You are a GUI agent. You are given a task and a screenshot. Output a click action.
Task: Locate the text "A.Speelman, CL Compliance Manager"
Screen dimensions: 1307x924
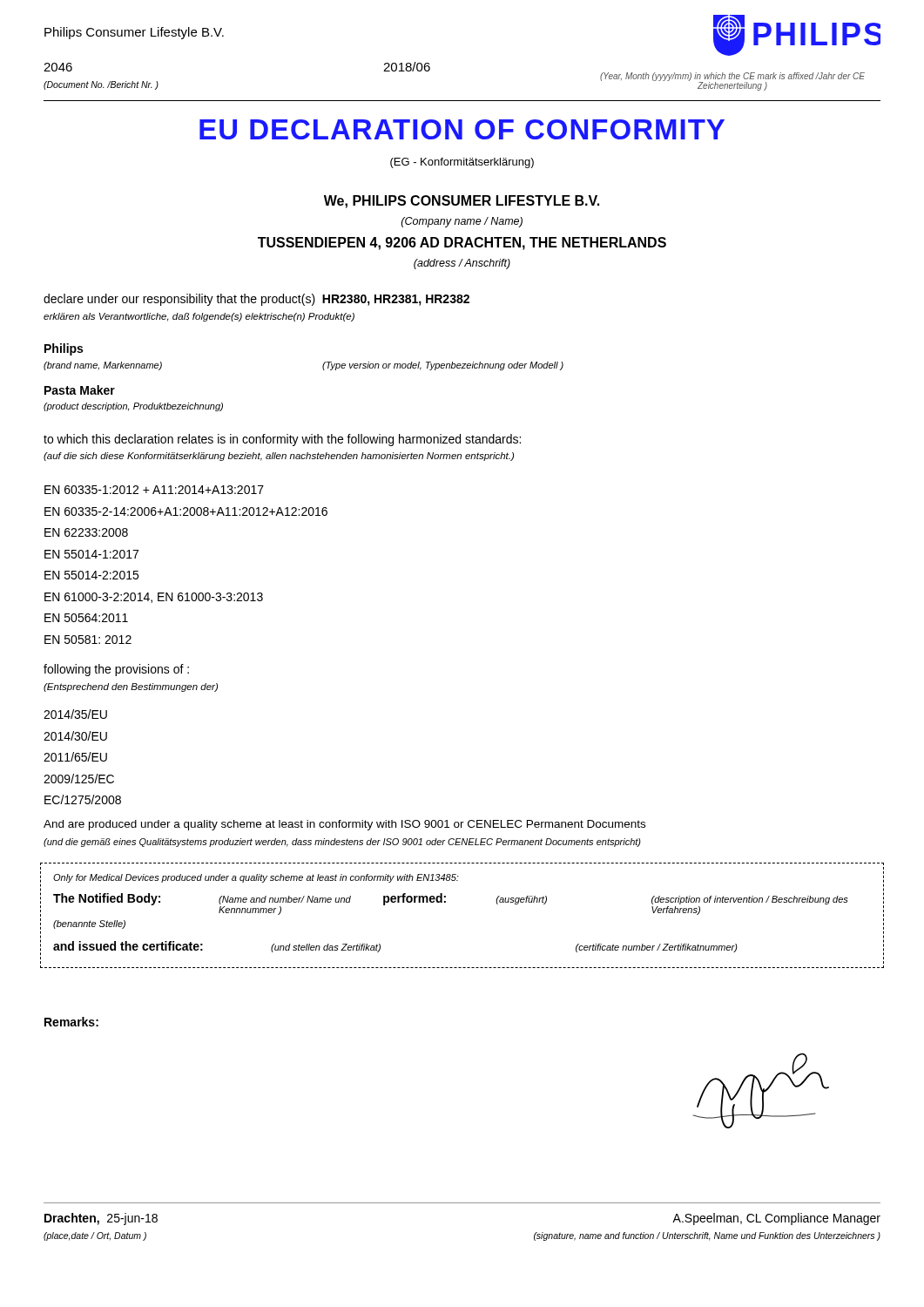777,1218
